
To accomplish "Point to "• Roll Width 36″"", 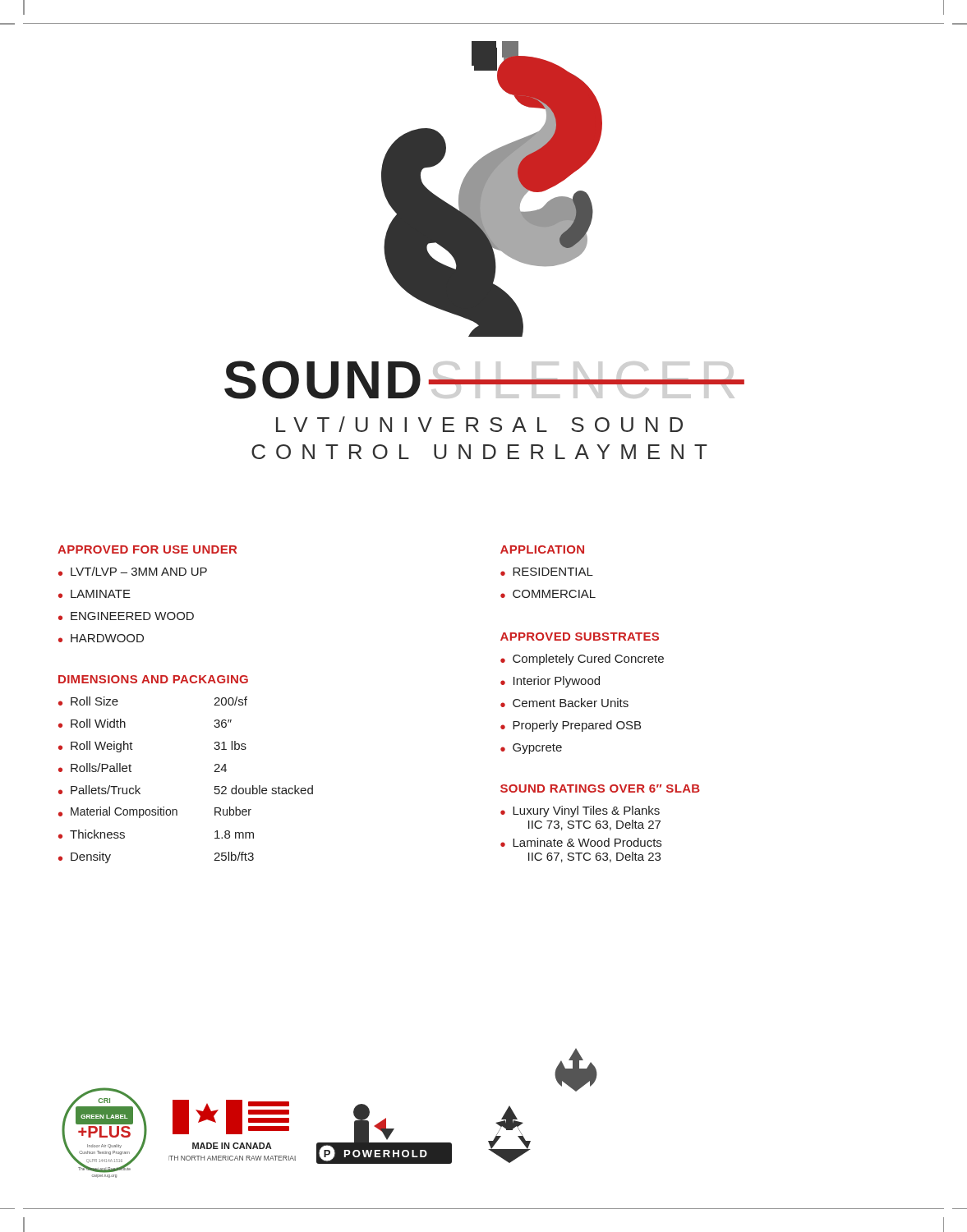I will point(89,723).
